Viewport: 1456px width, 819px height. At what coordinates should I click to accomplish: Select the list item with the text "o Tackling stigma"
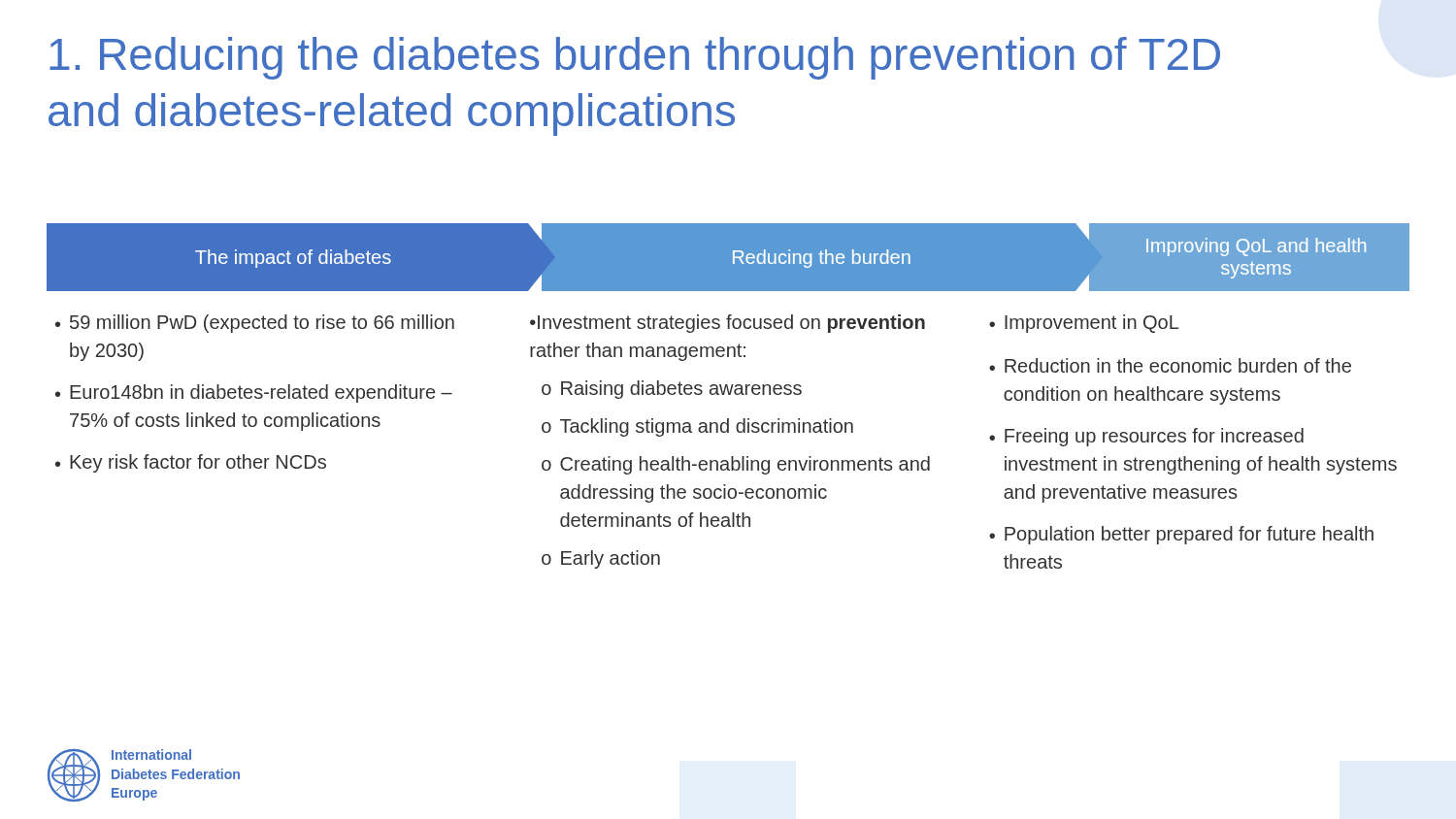[698, 426]
